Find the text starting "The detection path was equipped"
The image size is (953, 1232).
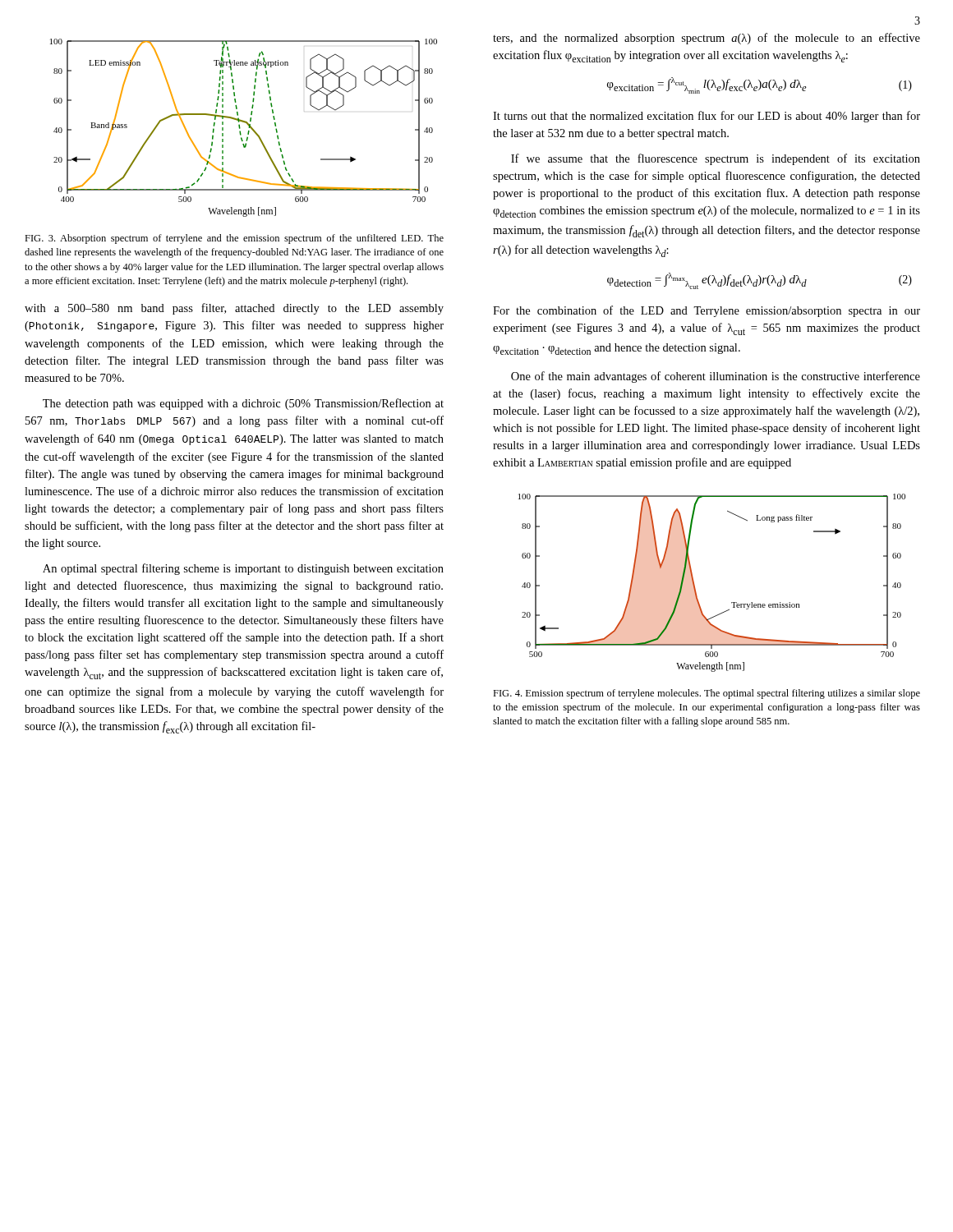click(x=234, y=473)
